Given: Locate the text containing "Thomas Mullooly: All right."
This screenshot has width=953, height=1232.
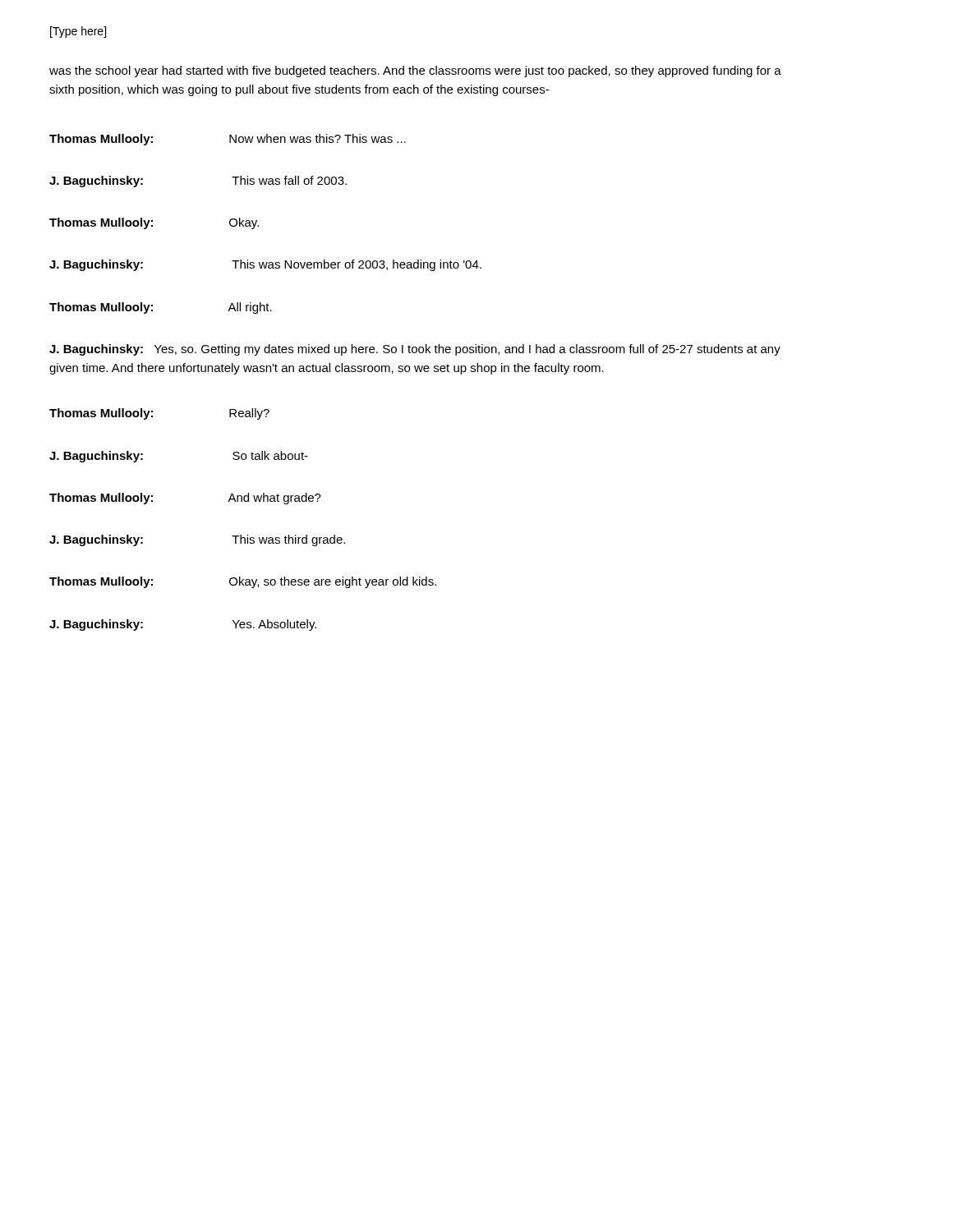Looking at the screenshot, I should 105,308.
